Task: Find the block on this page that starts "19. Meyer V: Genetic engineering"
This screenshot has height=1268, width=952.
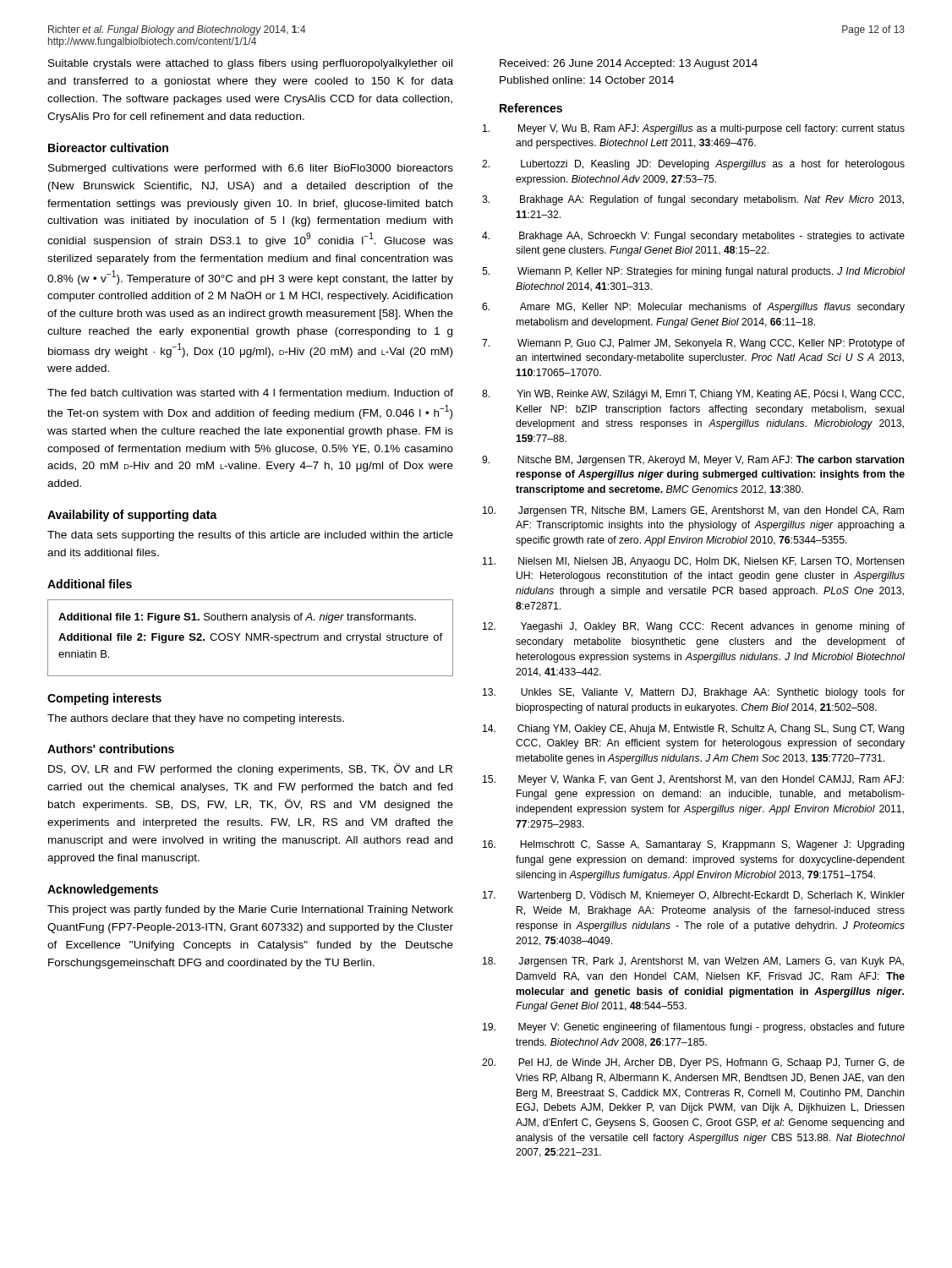Action: (702, 1034)
